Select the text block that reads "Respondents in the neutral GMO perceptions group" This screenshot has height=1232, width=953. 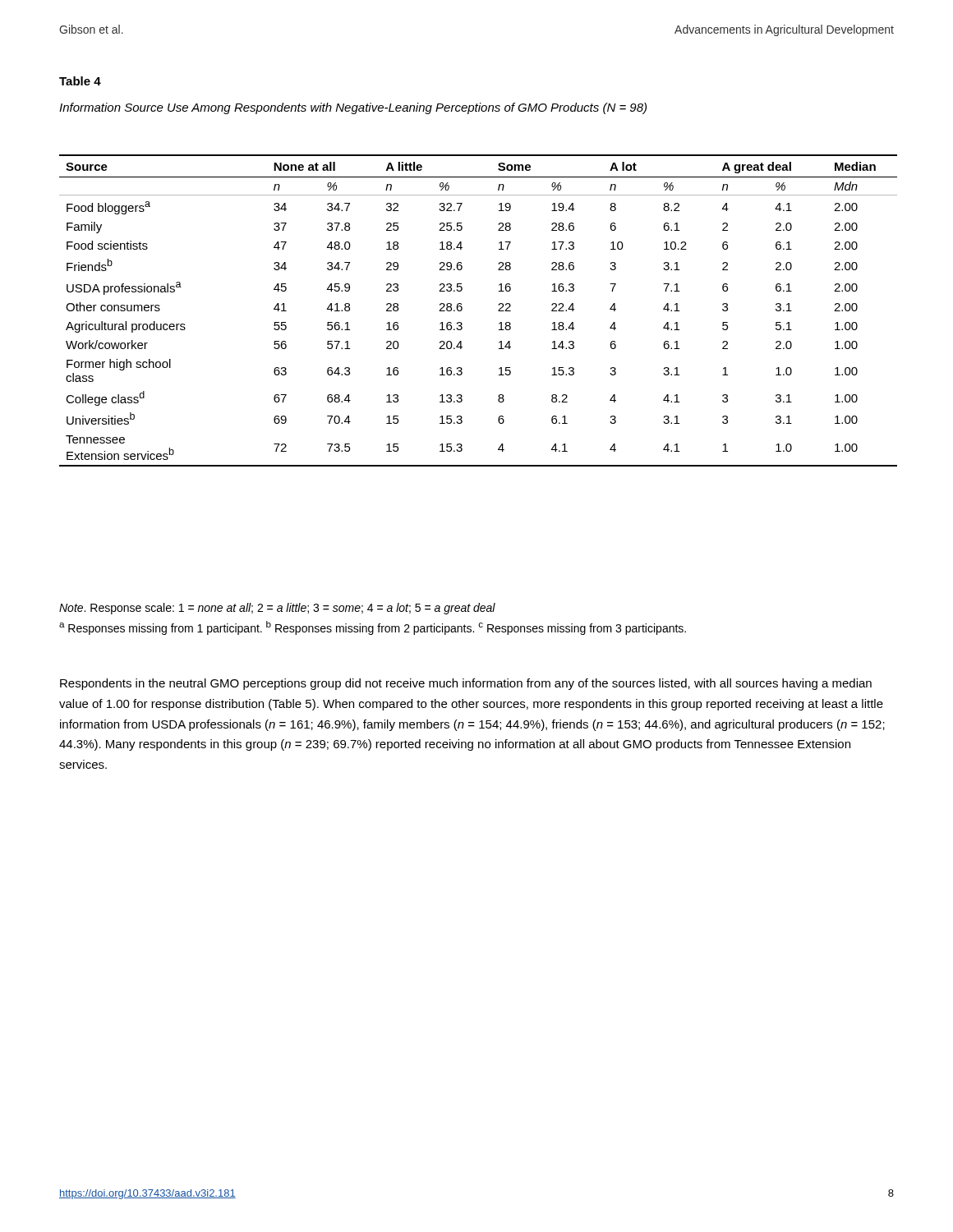point(472,724)
